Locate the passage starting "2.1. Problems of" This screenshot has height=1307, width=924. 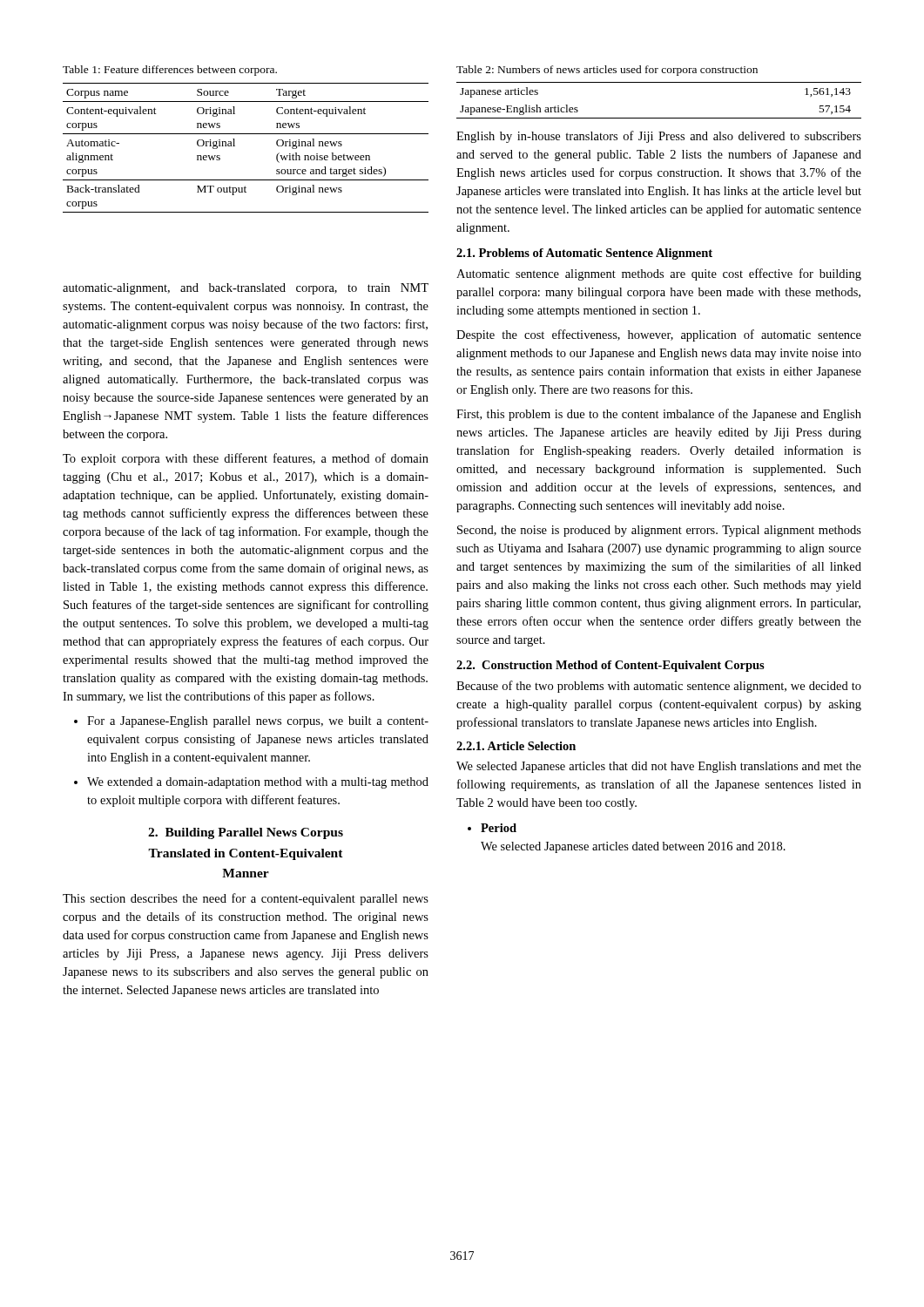584,253
